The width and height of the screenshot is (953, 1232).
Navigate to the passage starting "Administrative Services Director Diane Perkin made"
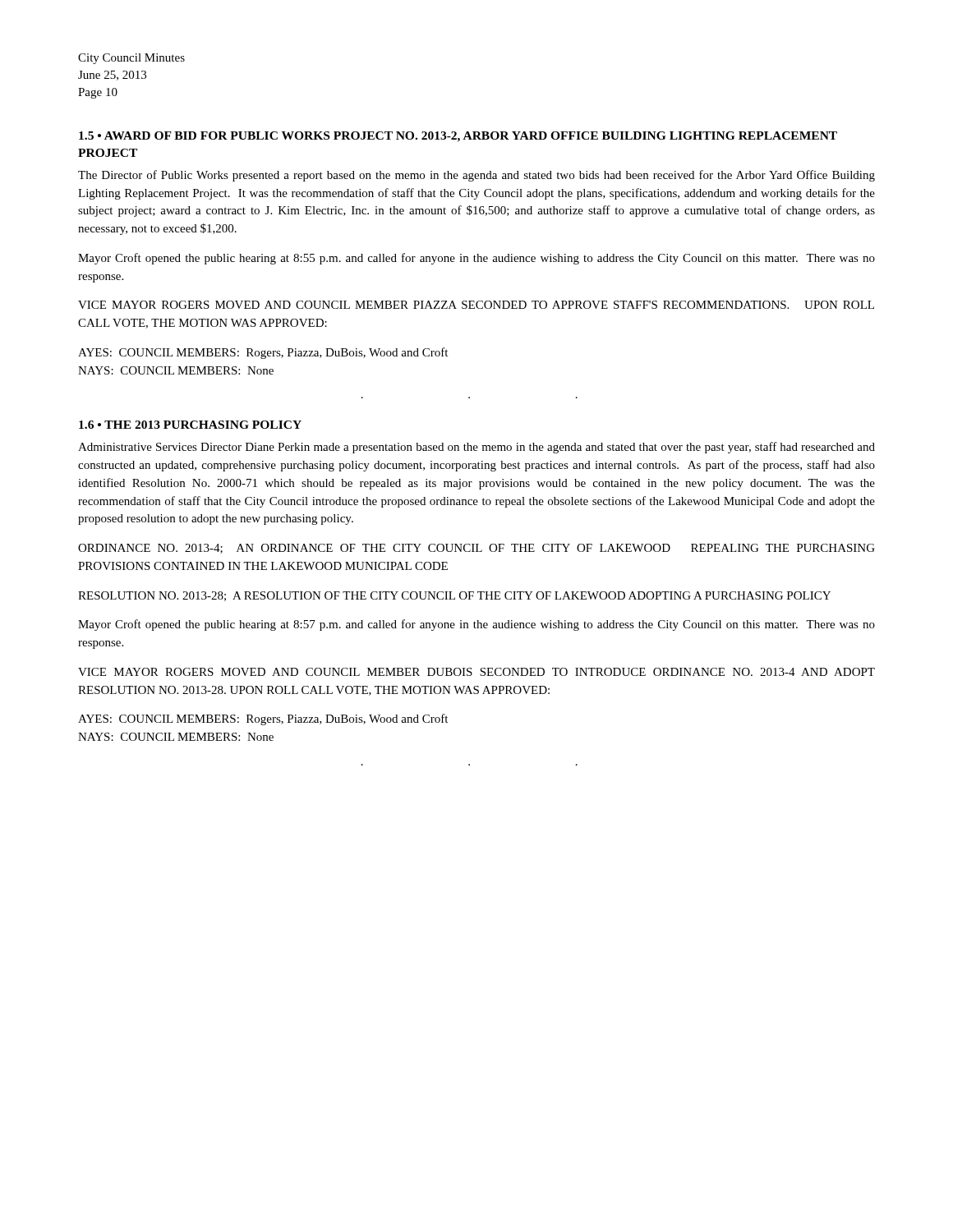point(476,483)
